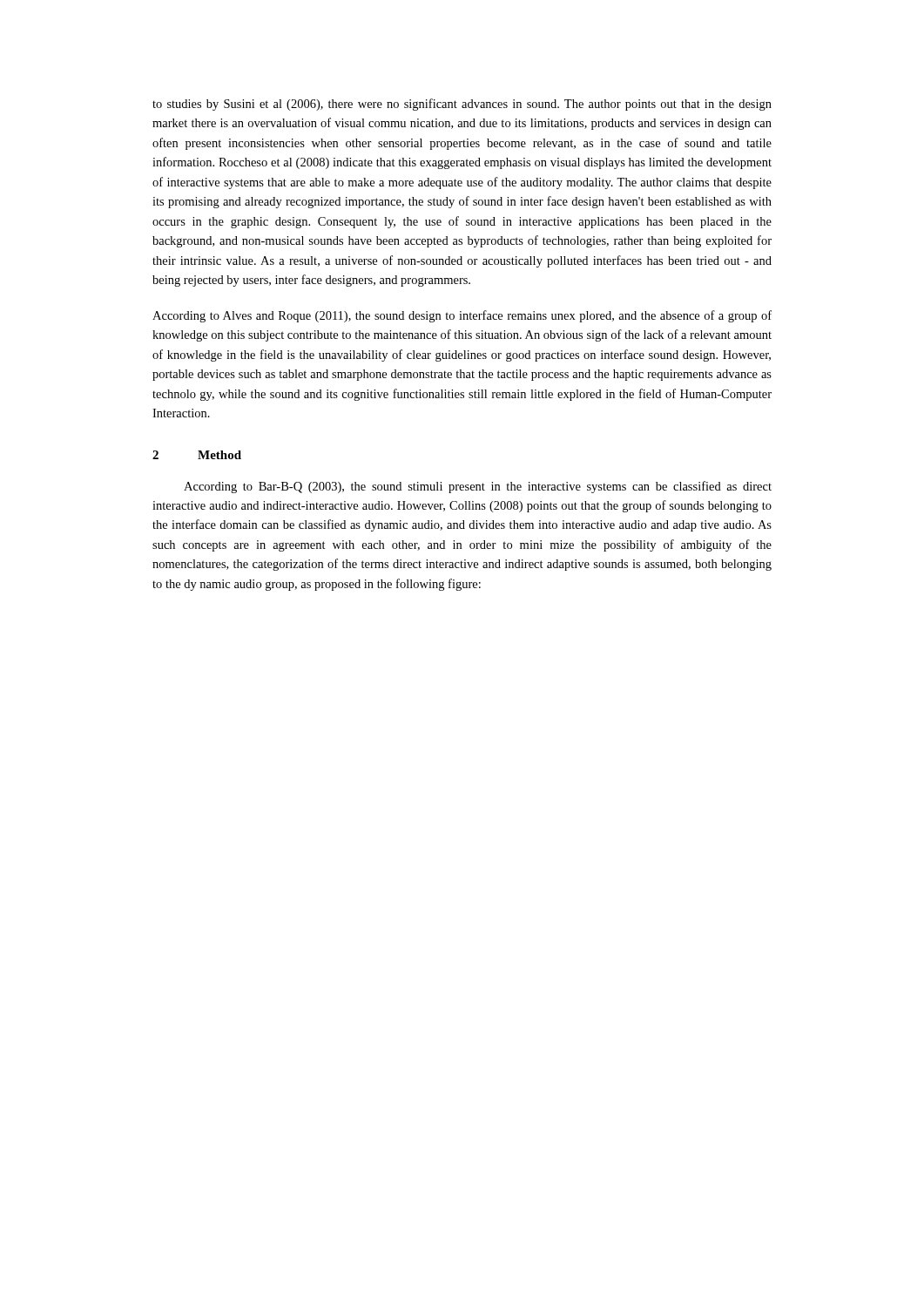Select the section header that says "2 Method"

point(197,455)
